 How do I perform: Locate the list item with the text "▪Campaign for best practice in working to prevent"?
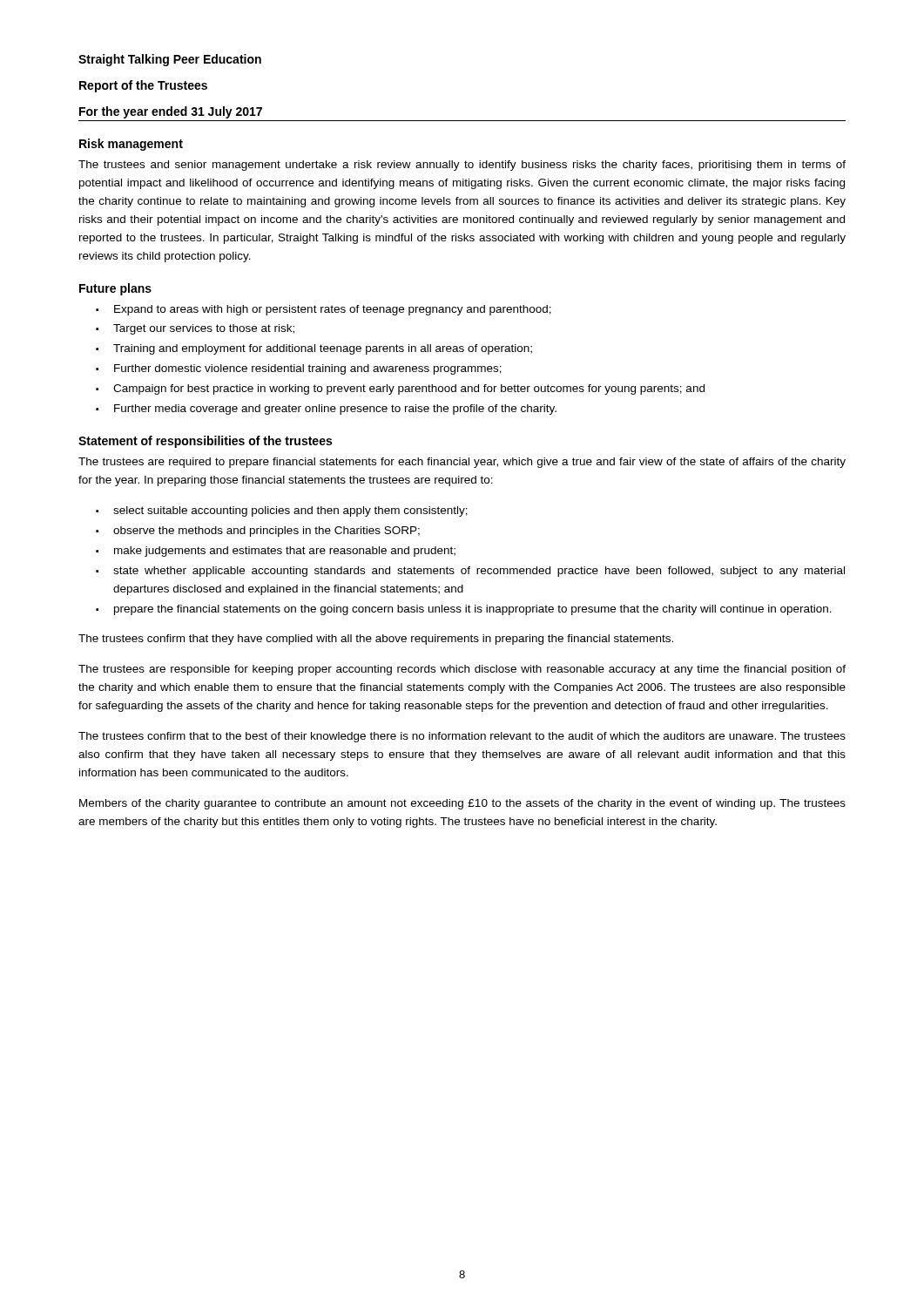tap(471, 389)
